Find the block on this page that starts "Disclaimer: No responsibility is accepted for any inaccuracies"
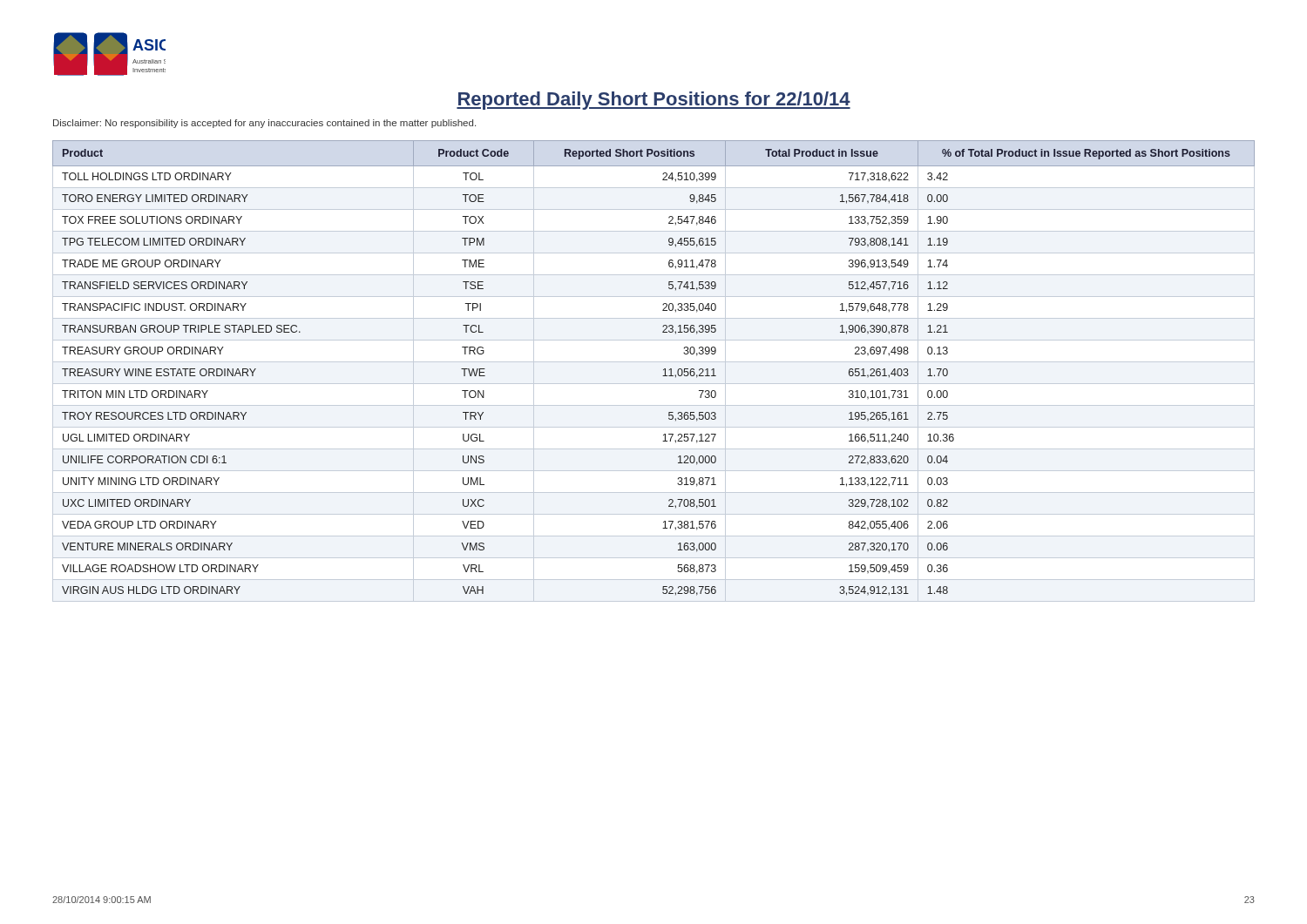Image resolution: width=1307 pixels, height=924 pixels. [x=264, y=123]
